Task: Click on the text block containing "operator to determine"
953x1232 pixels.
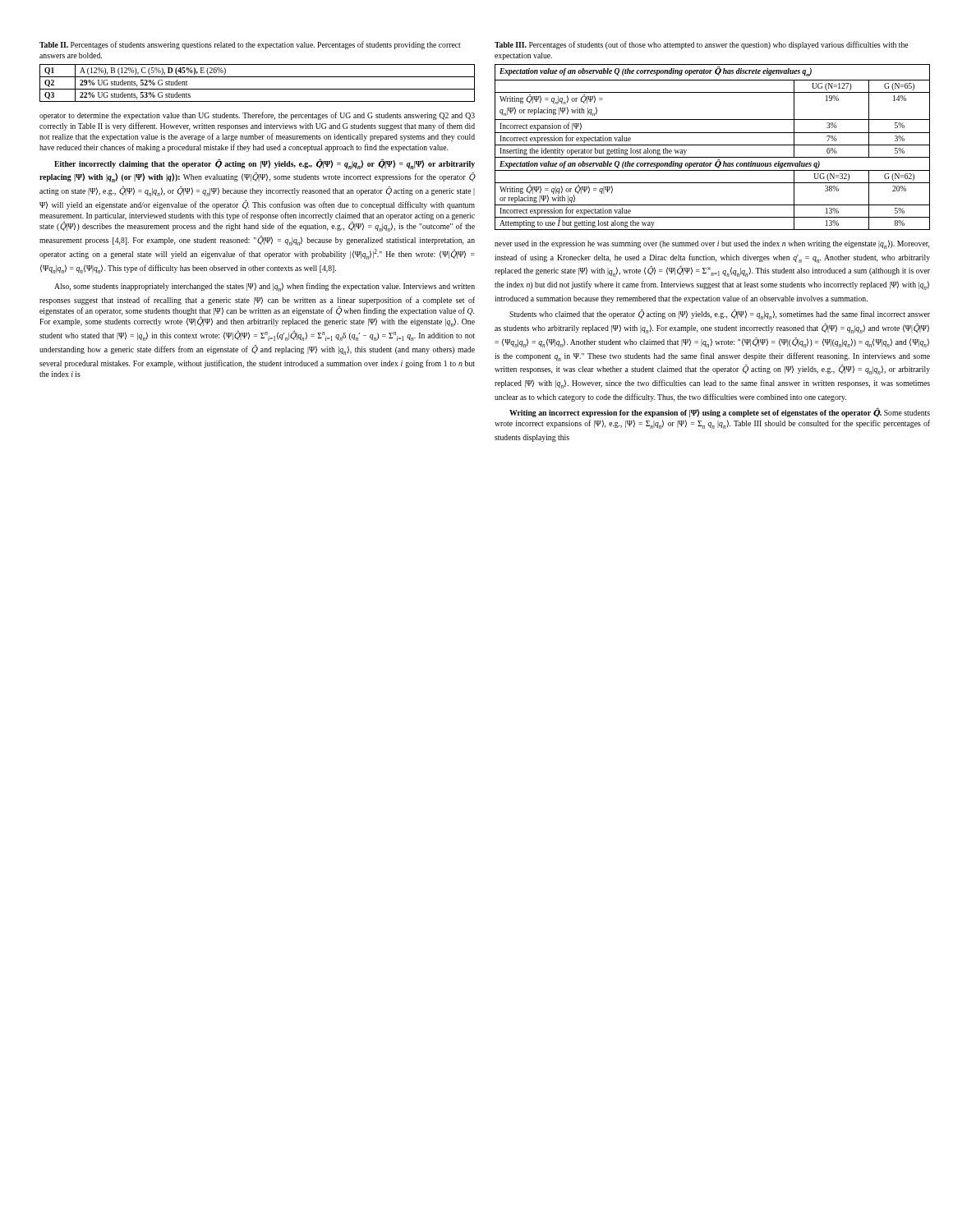Action: 257,245
